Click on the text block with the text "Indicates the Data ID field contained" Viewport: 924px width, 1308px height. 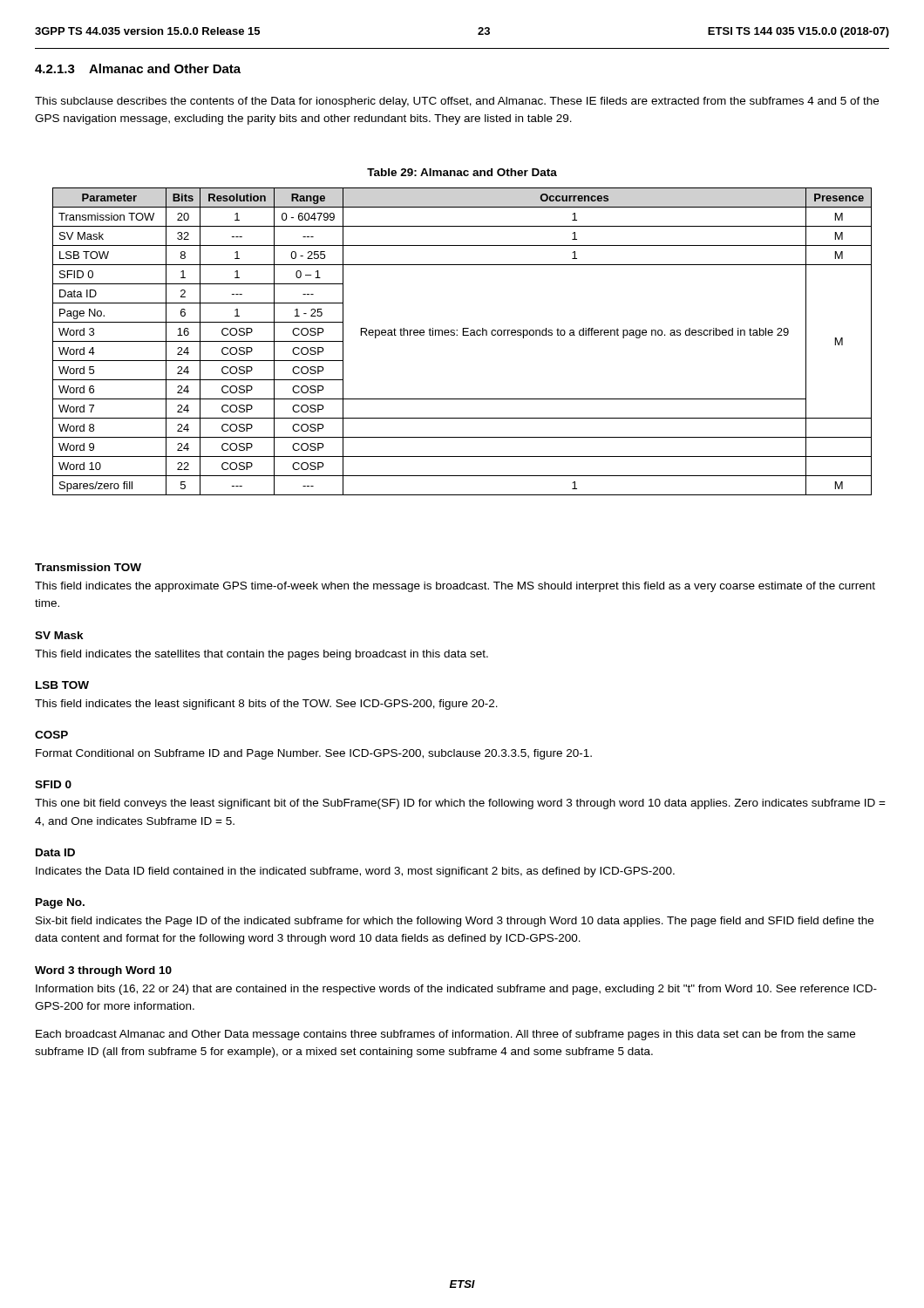click(x=355, y=870)
